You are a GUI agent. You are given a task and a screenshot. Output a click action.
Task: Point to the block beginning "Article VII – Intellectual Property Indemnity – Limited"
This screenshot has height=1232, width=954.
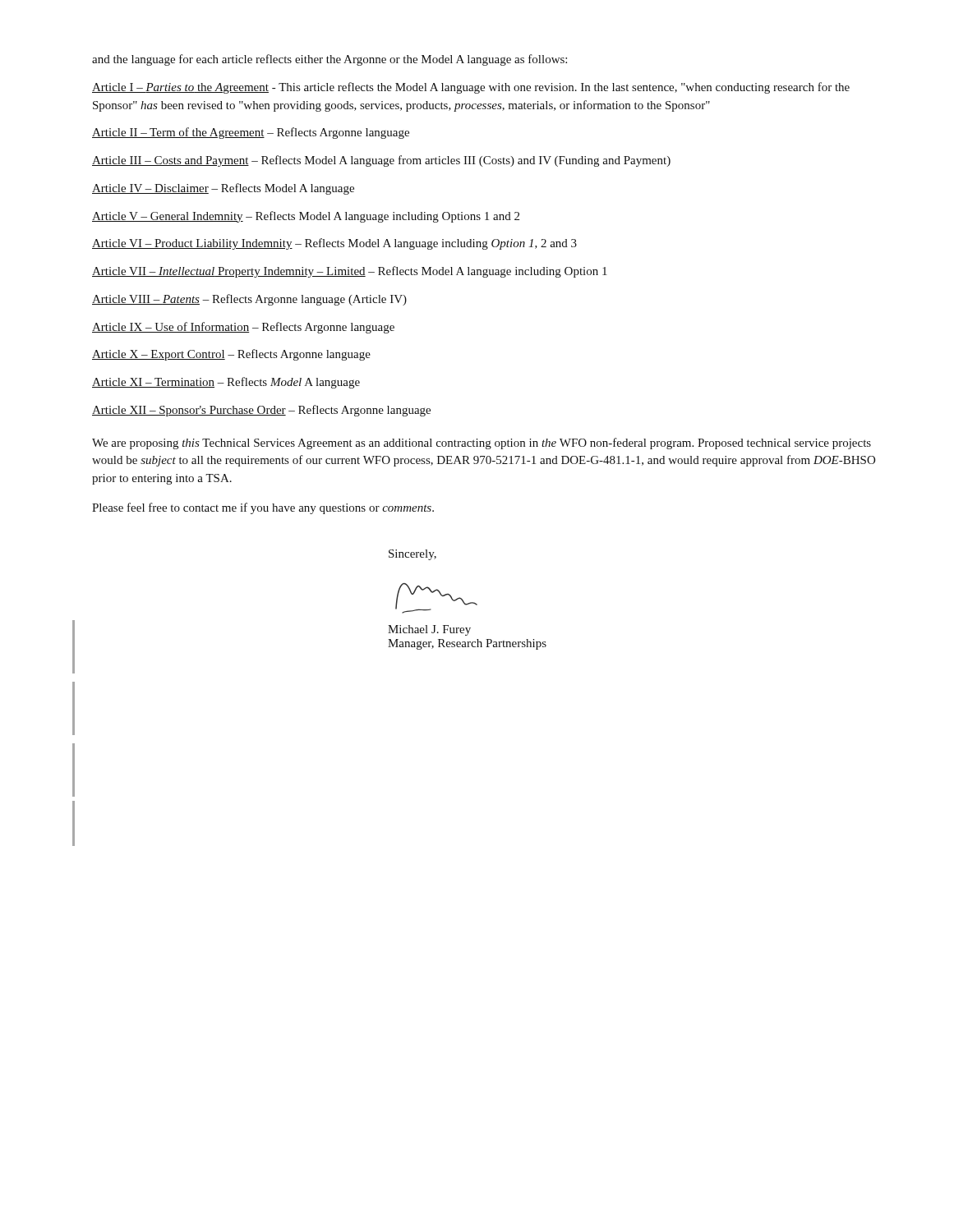(350, 271)
